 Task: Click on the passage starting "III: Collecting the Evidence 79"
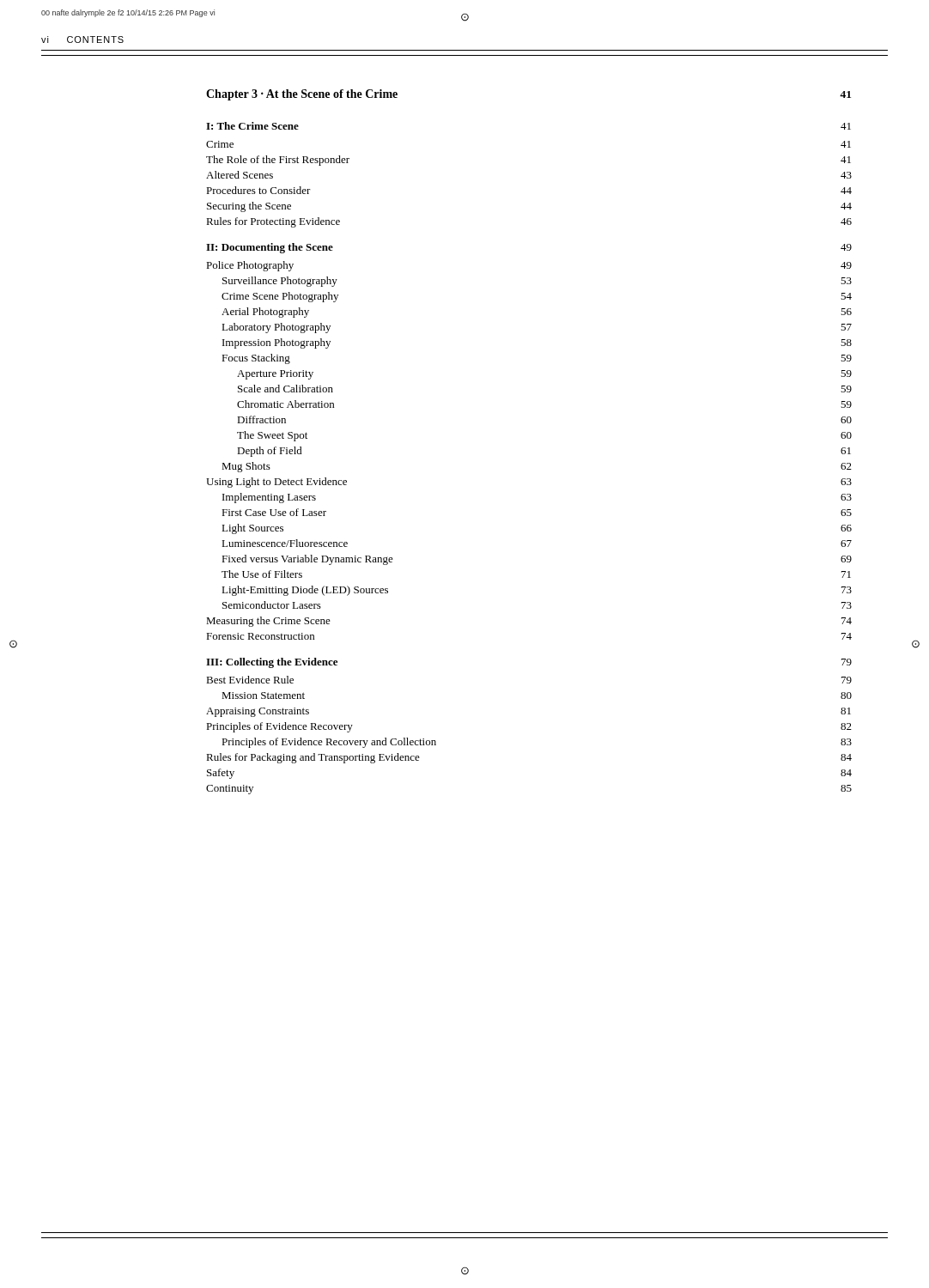pyautogui.click(x=272, y=662)
